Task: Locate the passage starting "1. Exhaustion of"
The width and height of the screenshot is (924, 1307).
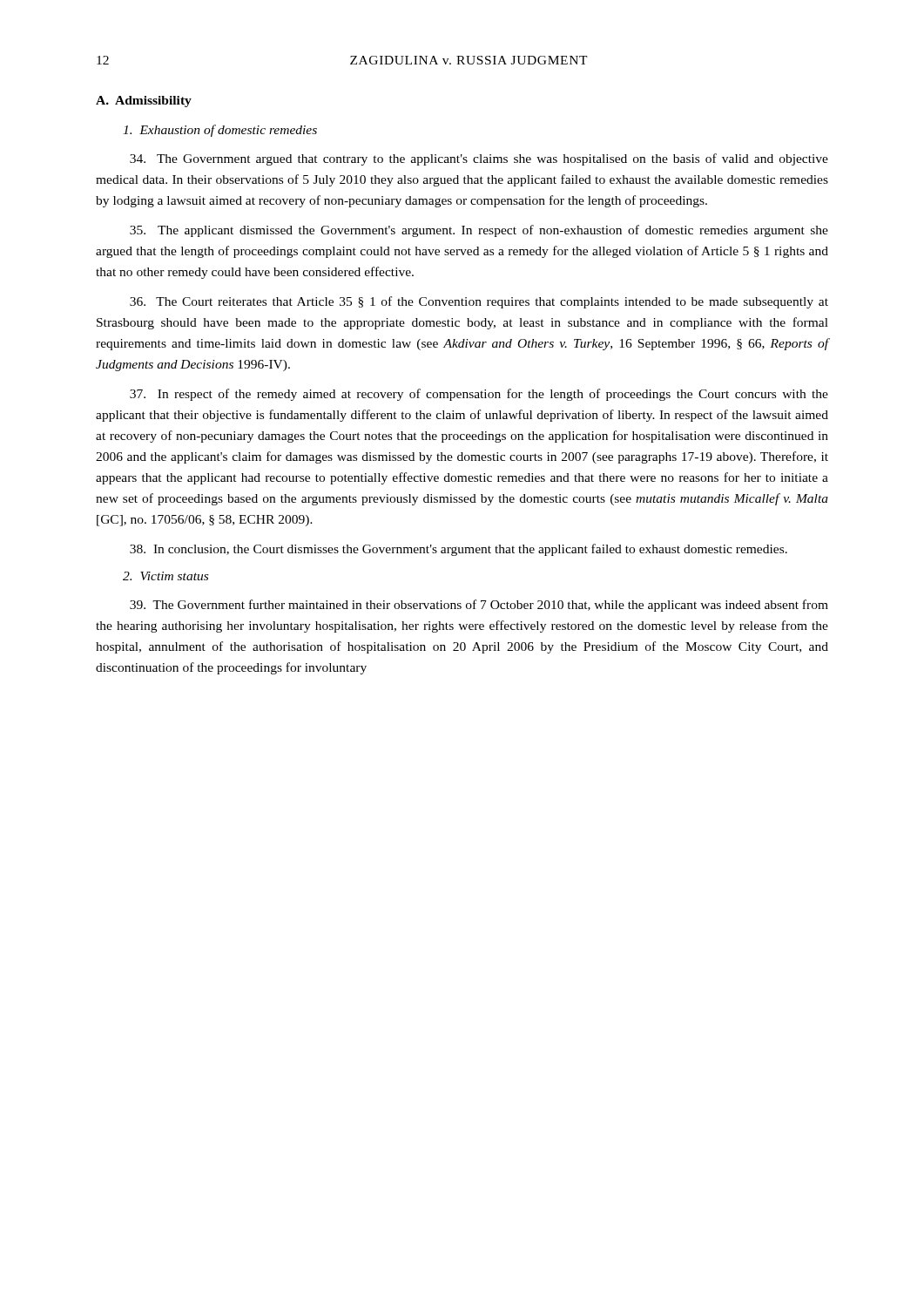Action: click(220, 129)
